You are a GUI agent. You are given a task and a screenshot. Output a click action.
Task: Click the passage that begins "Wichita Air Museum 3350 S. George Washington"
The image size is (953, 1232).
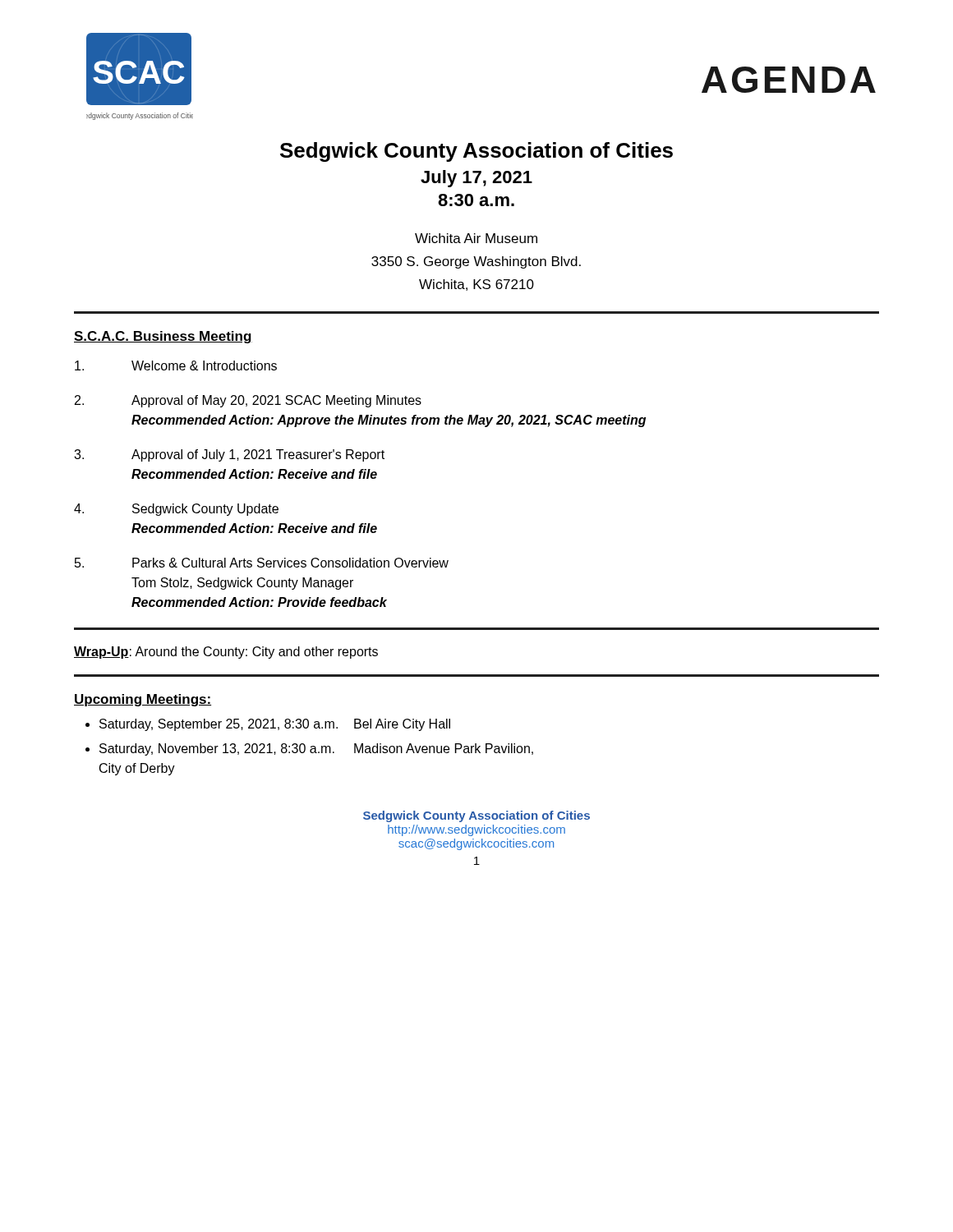tap(476, 262)
